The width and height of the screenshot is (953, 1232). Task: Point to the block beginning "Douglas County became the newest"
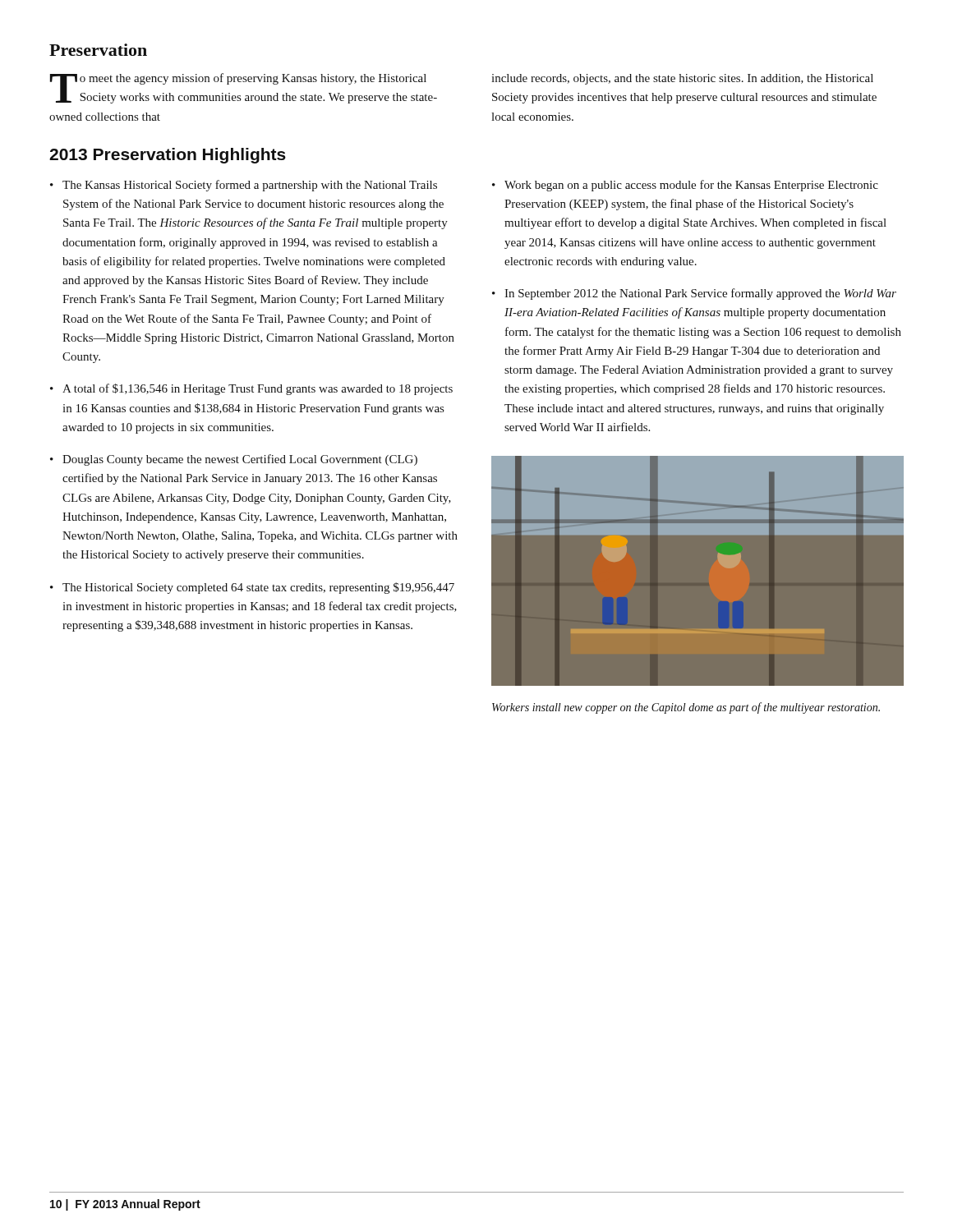click(260, 507)
